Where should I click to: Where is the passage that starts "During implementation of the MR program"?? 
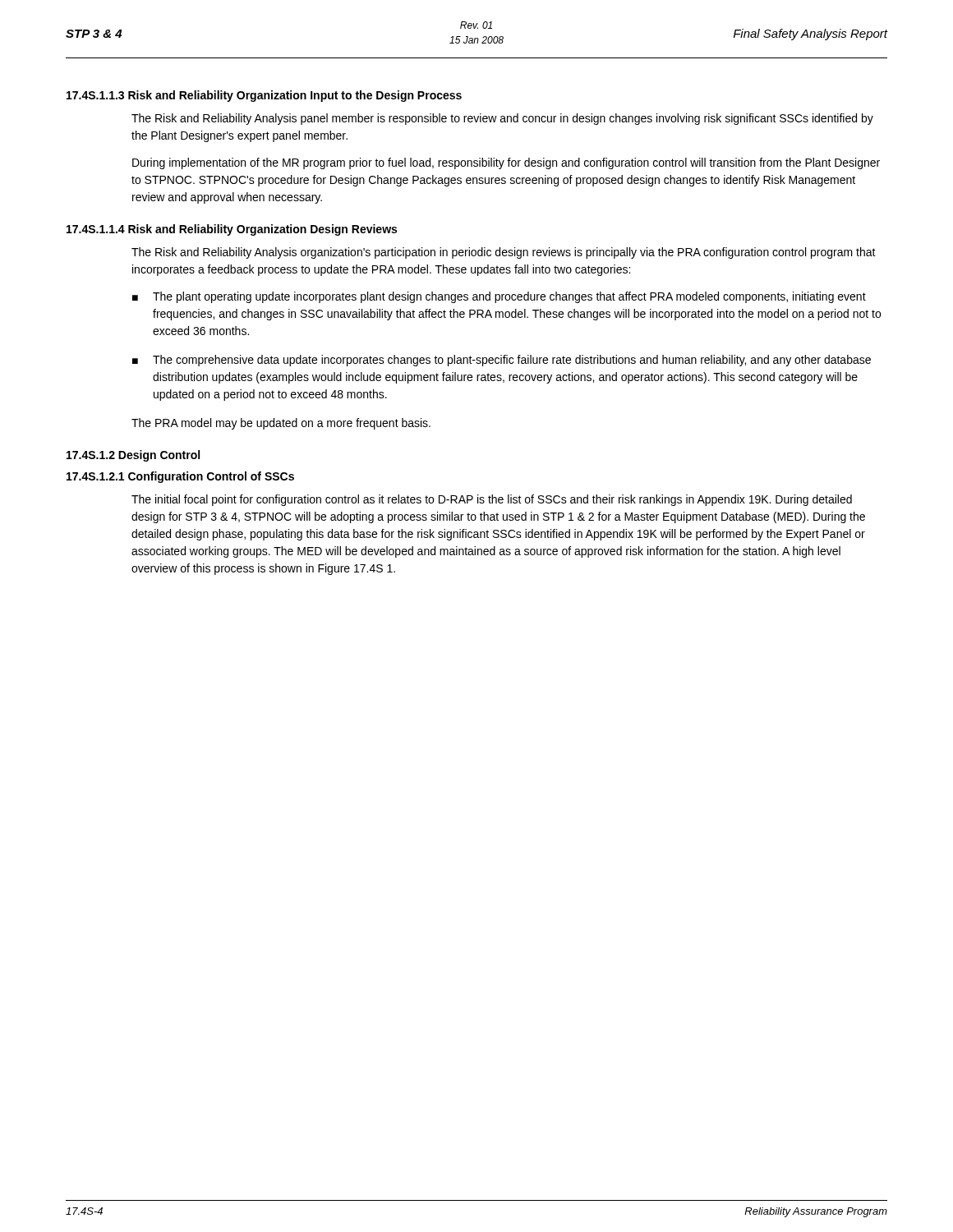coord(506,180)
